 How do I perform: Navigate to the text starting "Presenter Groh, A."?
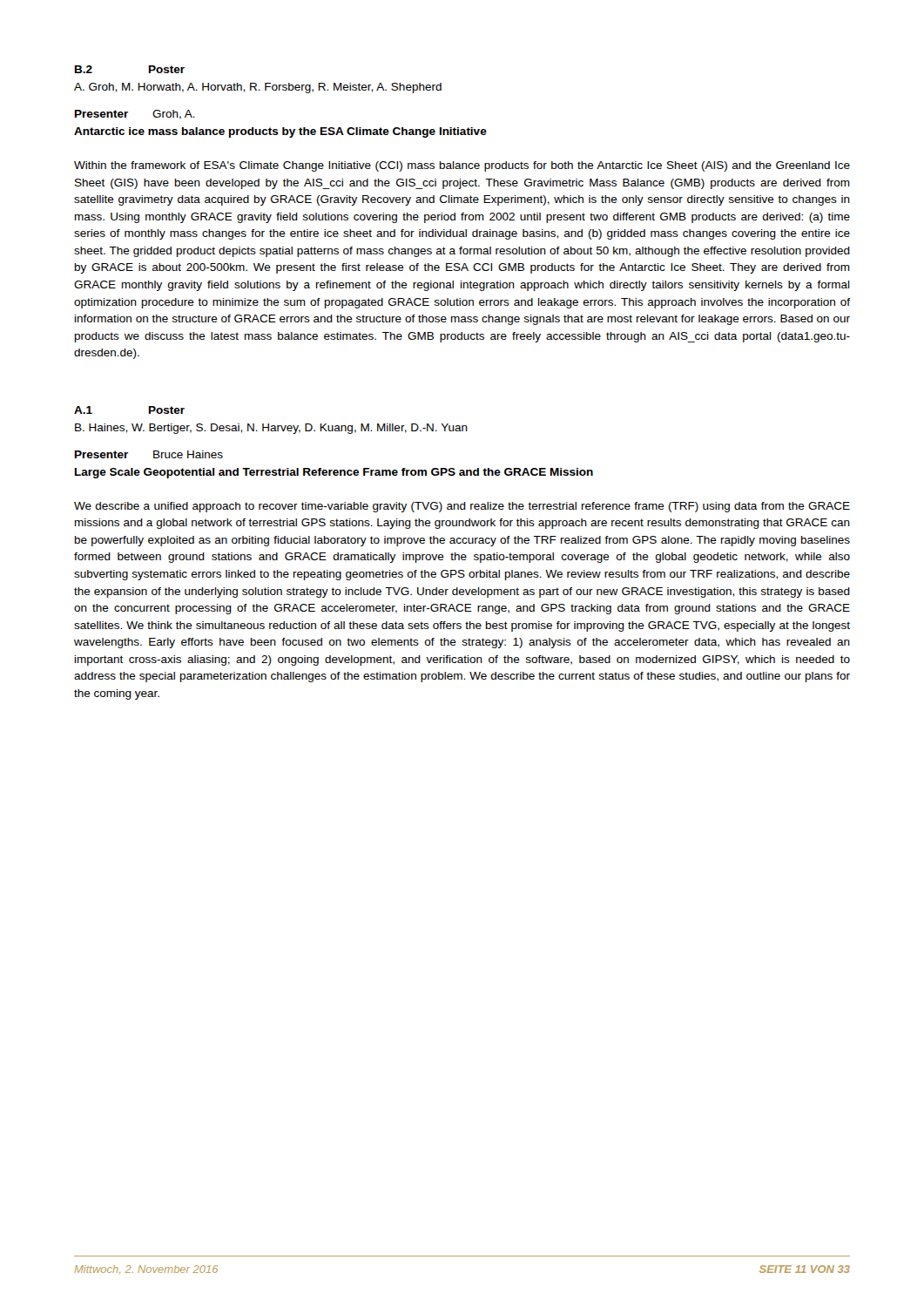click(x=135, y=114)
